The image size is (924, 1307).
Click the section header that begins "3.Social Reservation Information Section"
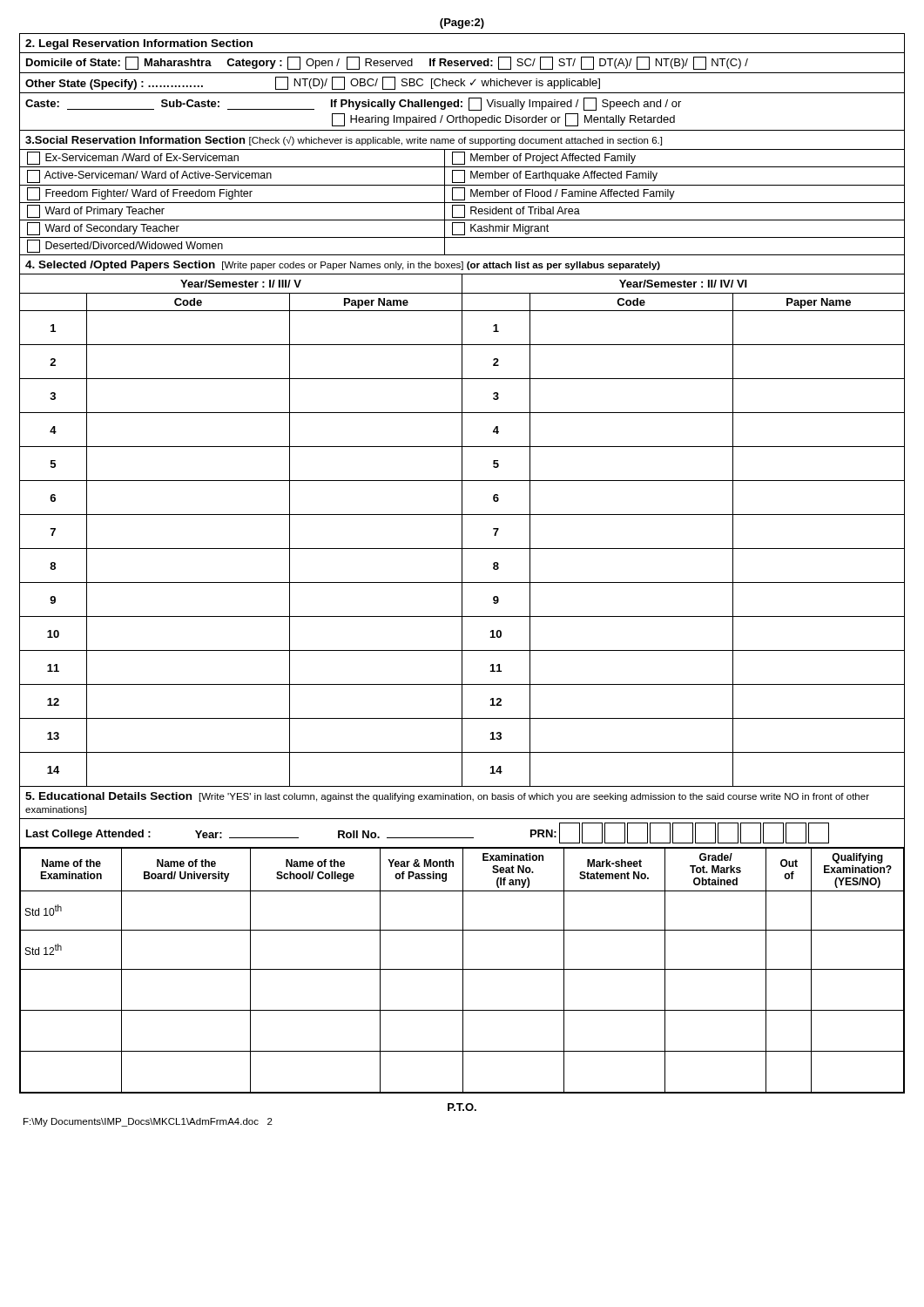(344, 140)
